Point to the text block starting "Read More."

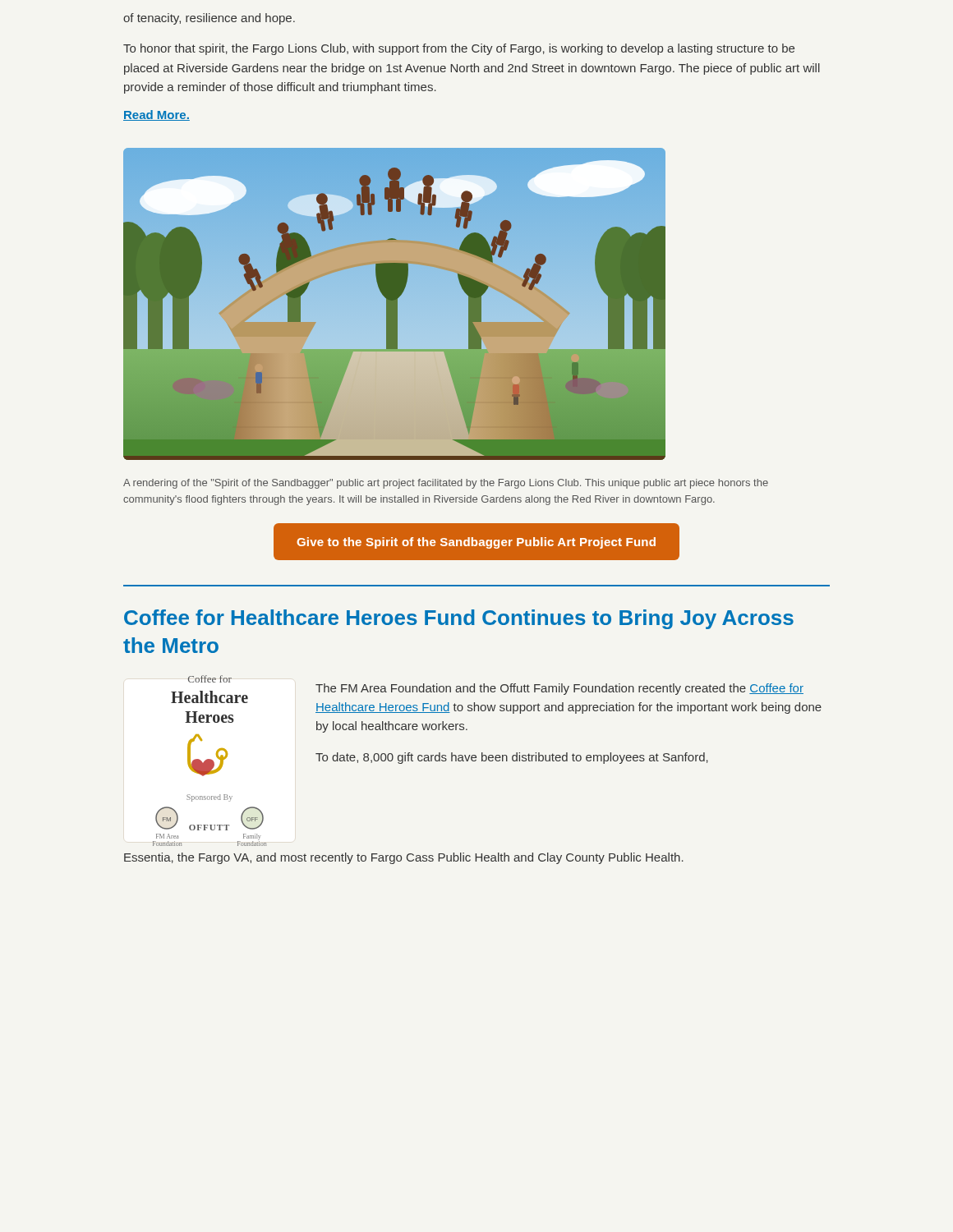(x=156, y=115)
